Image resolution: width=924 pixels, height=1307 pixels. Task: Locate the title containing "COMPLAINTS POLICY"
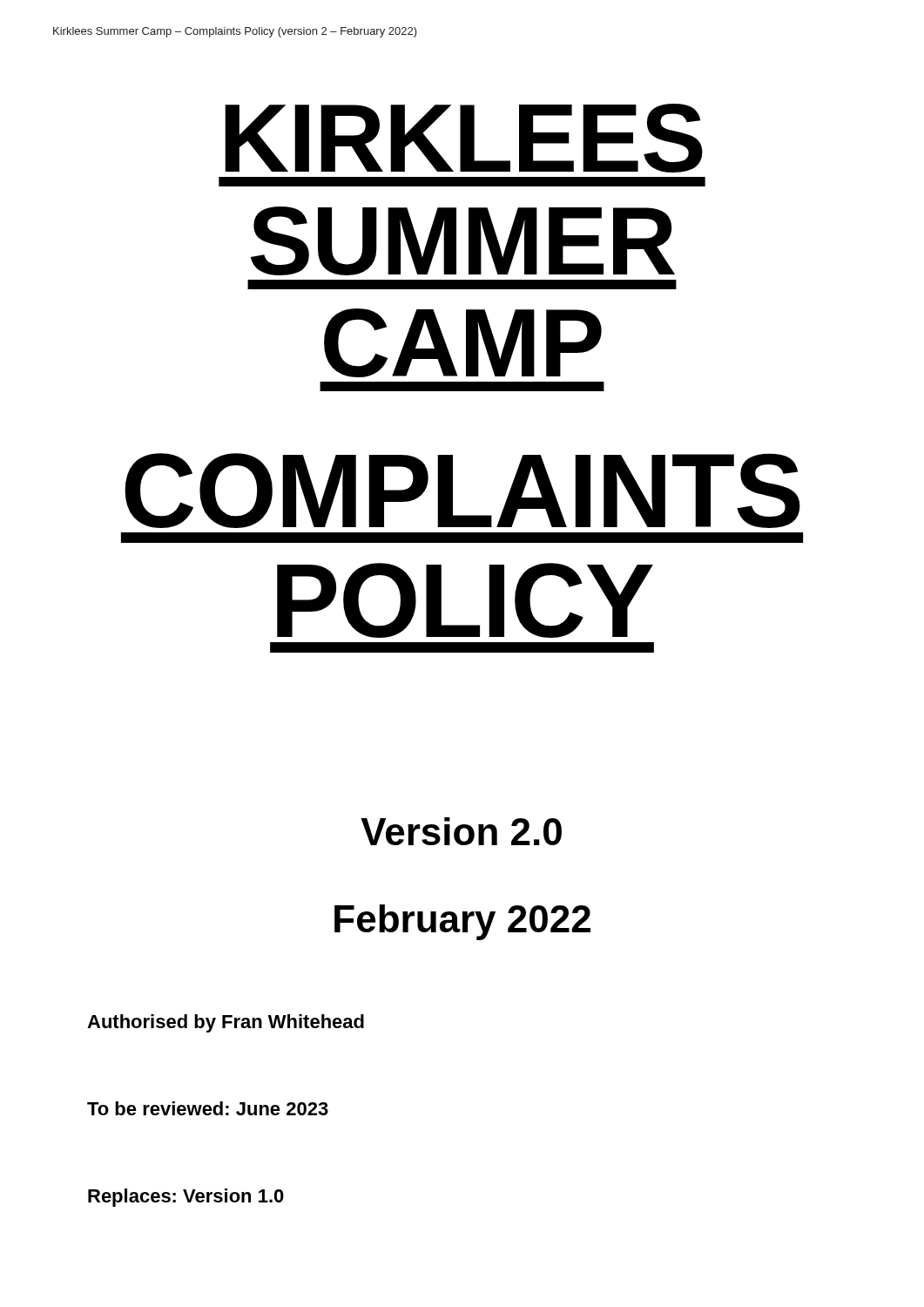pos(462,545)
